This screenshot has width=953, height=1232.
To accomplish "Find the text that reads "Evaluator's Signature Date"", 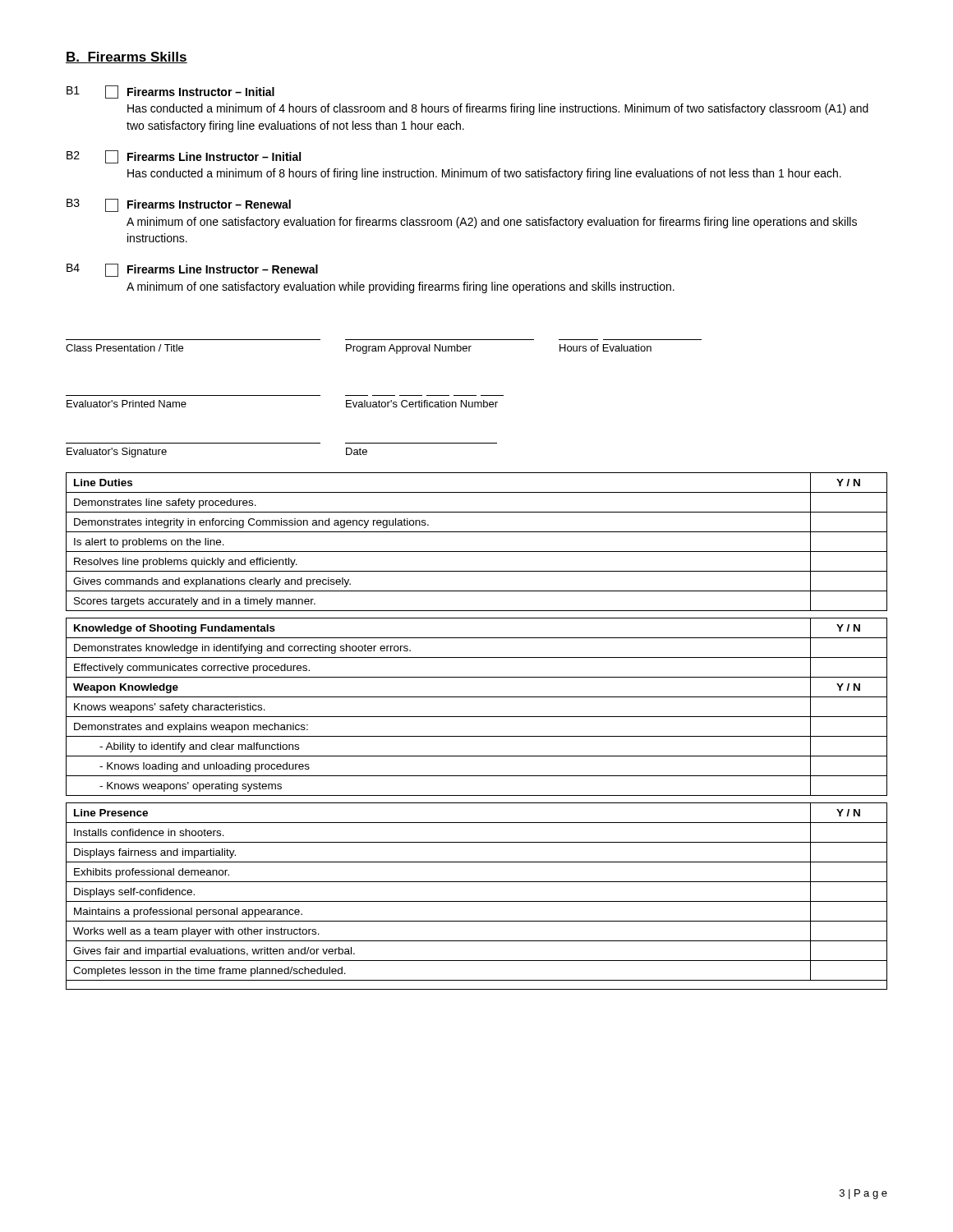I will [281, 441].
